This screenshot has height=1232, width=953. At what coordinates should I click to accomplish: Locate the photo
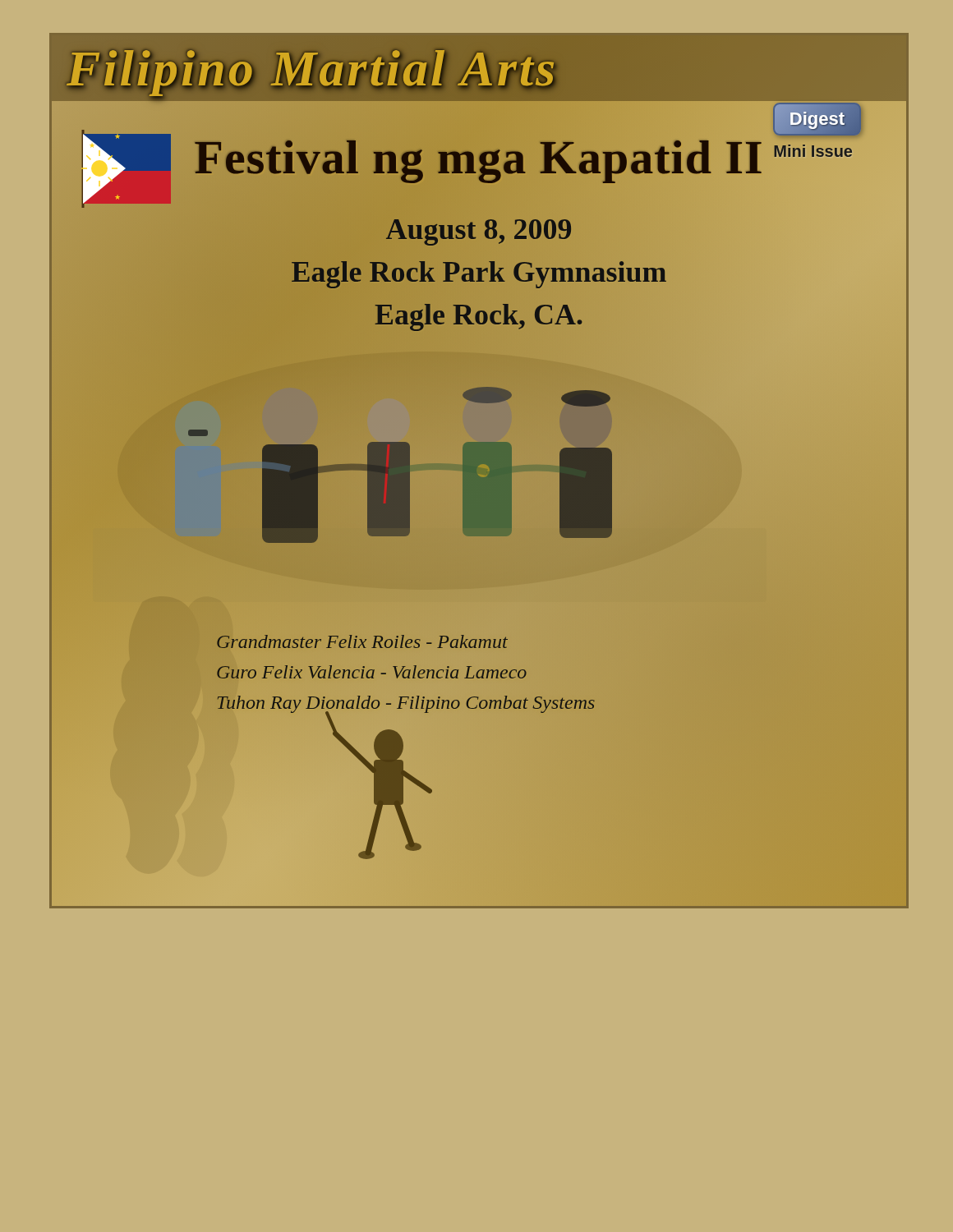[430, 471]
